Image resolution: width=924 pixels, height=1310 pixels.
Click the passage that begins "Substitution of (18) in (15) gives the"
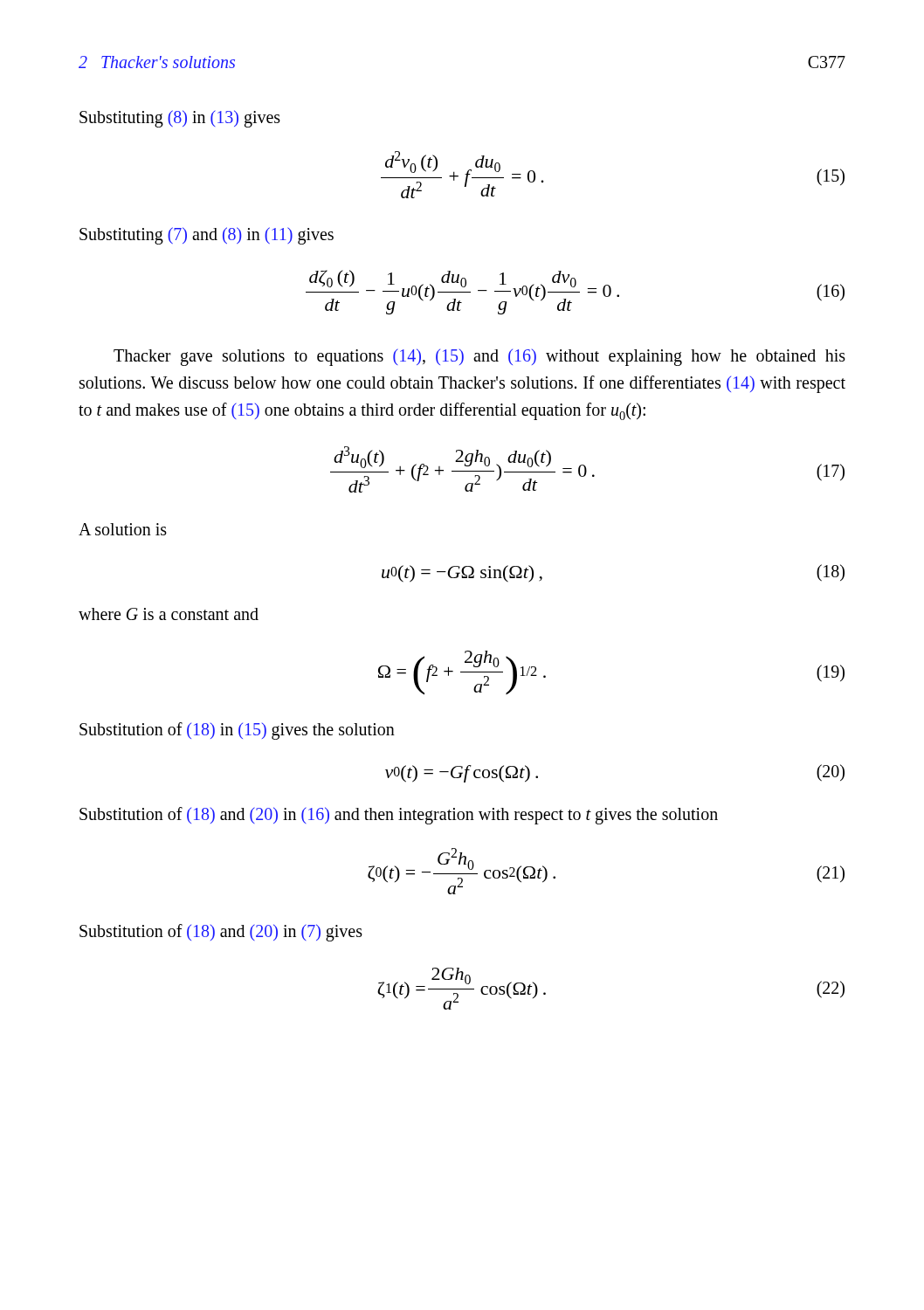tap(237, 729)
